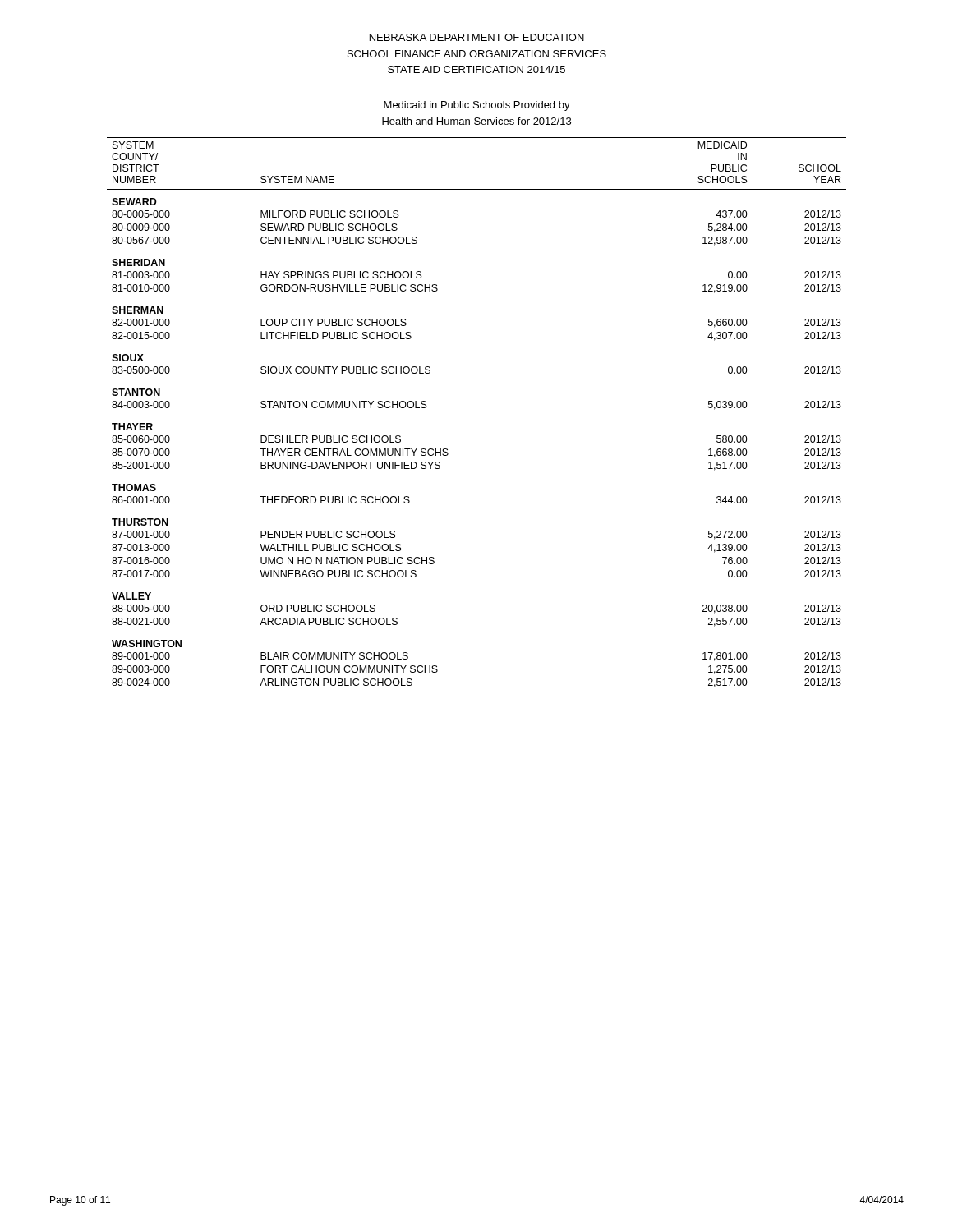The image size is (953, 1232).
Task: Where is the section header that starts "Medicaid in Public Schools Provided by"?
Action: pyautogui.click(x=476, y=113)
